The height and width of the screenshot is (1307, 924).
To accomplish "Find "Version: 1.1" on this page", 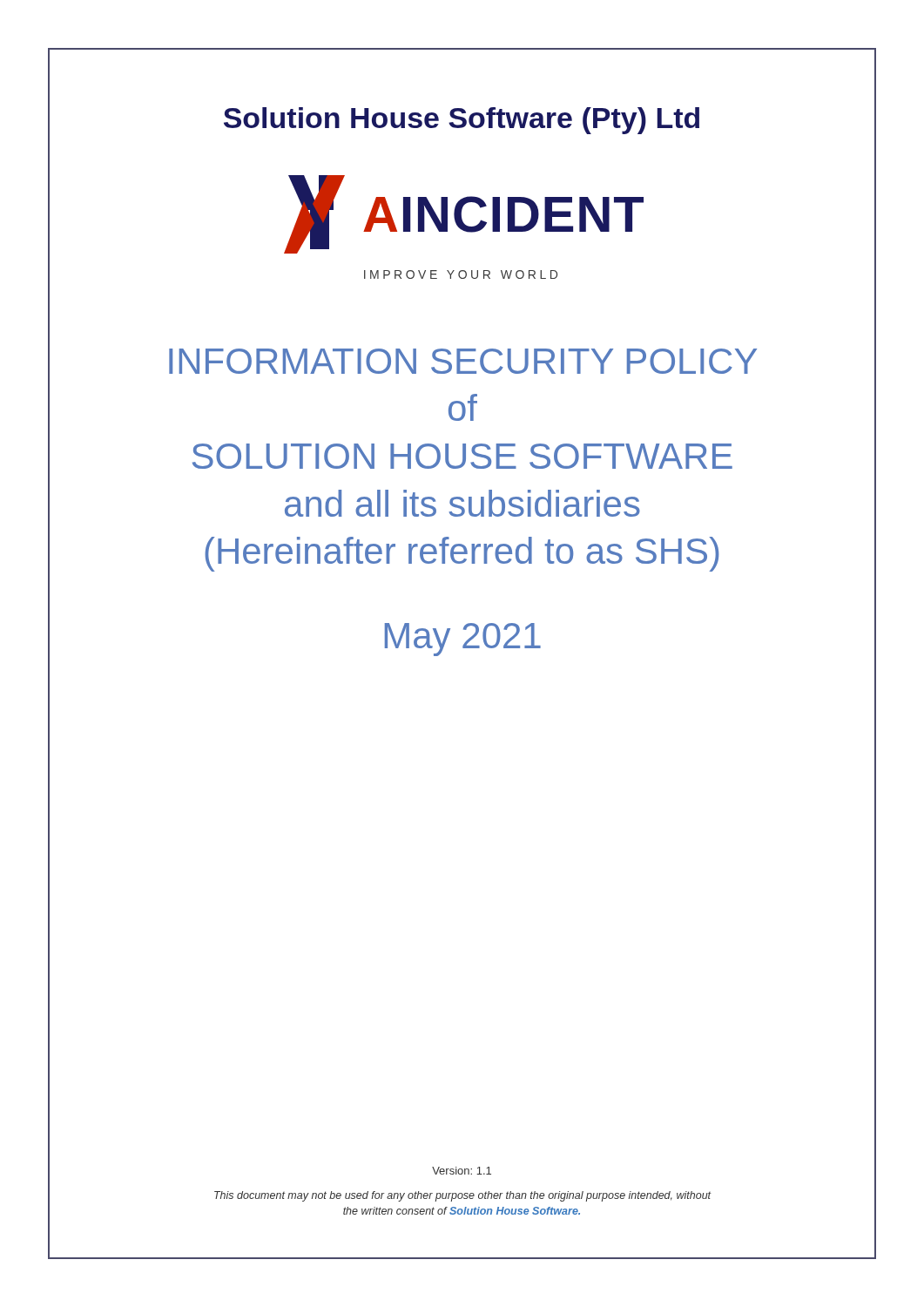I will point(462,1170).
